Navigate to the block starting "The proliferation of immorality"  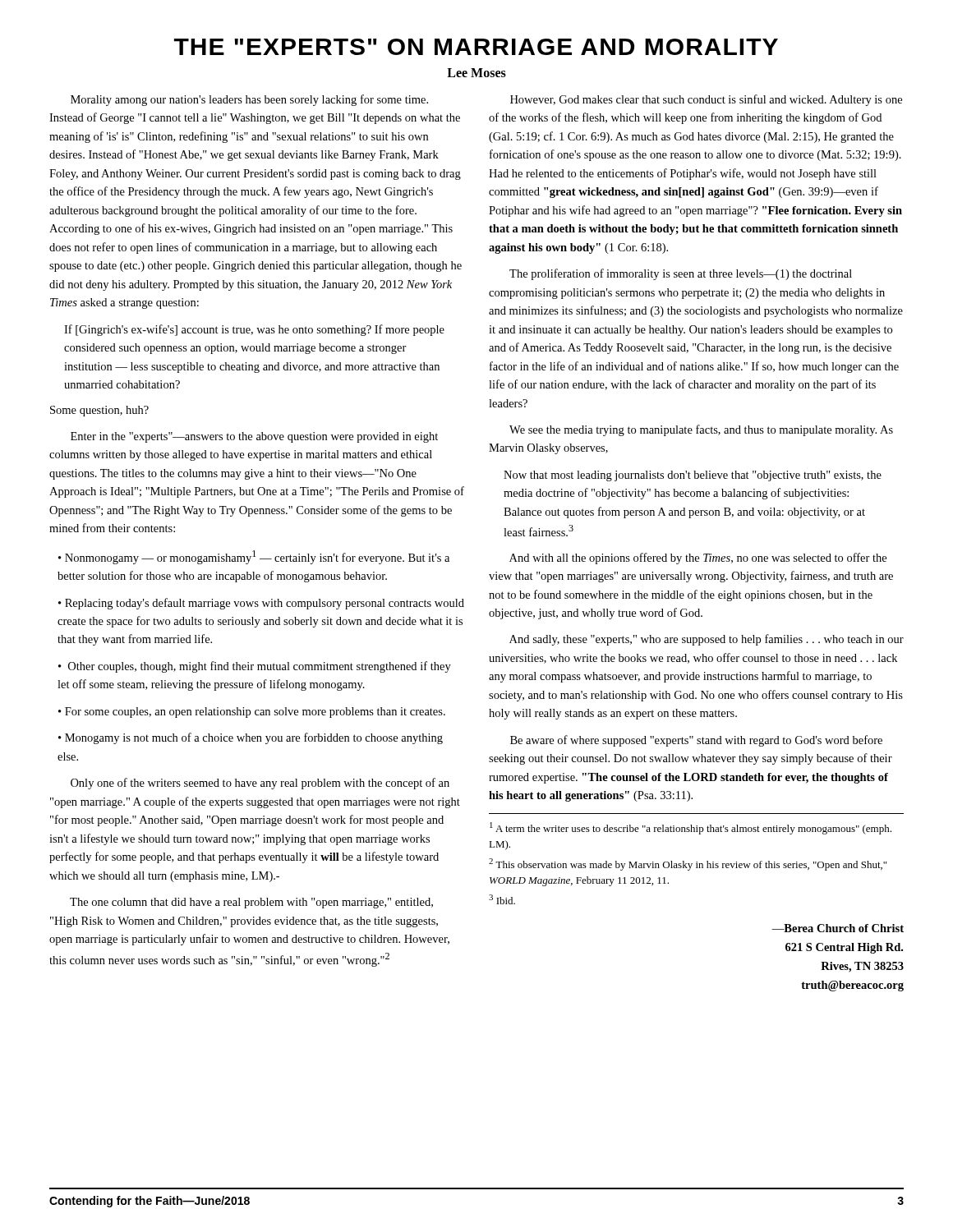pos(696,338)
